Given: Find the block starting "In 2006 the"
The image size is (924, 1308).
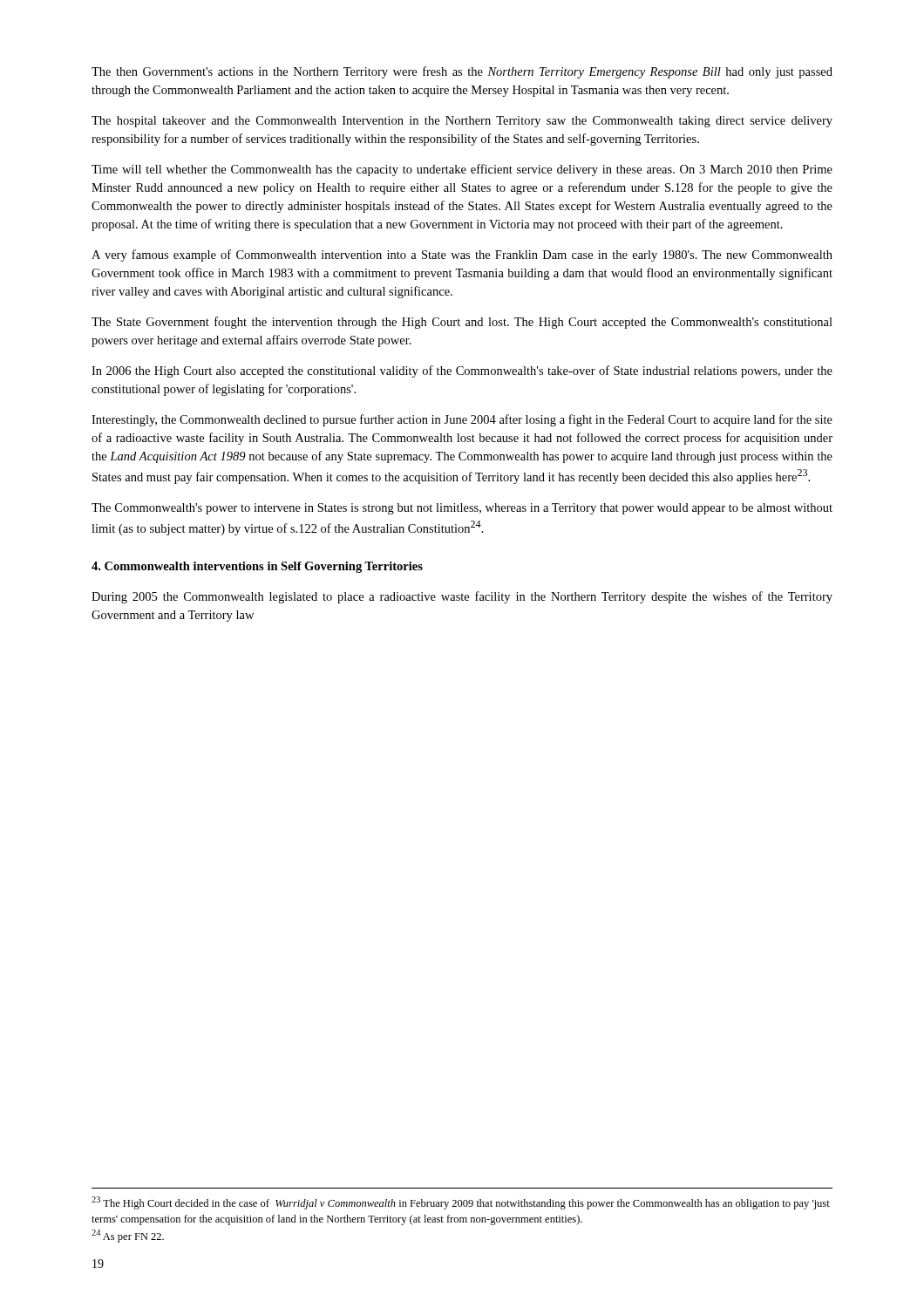Looking at the screenshot, I should (462, 380).
